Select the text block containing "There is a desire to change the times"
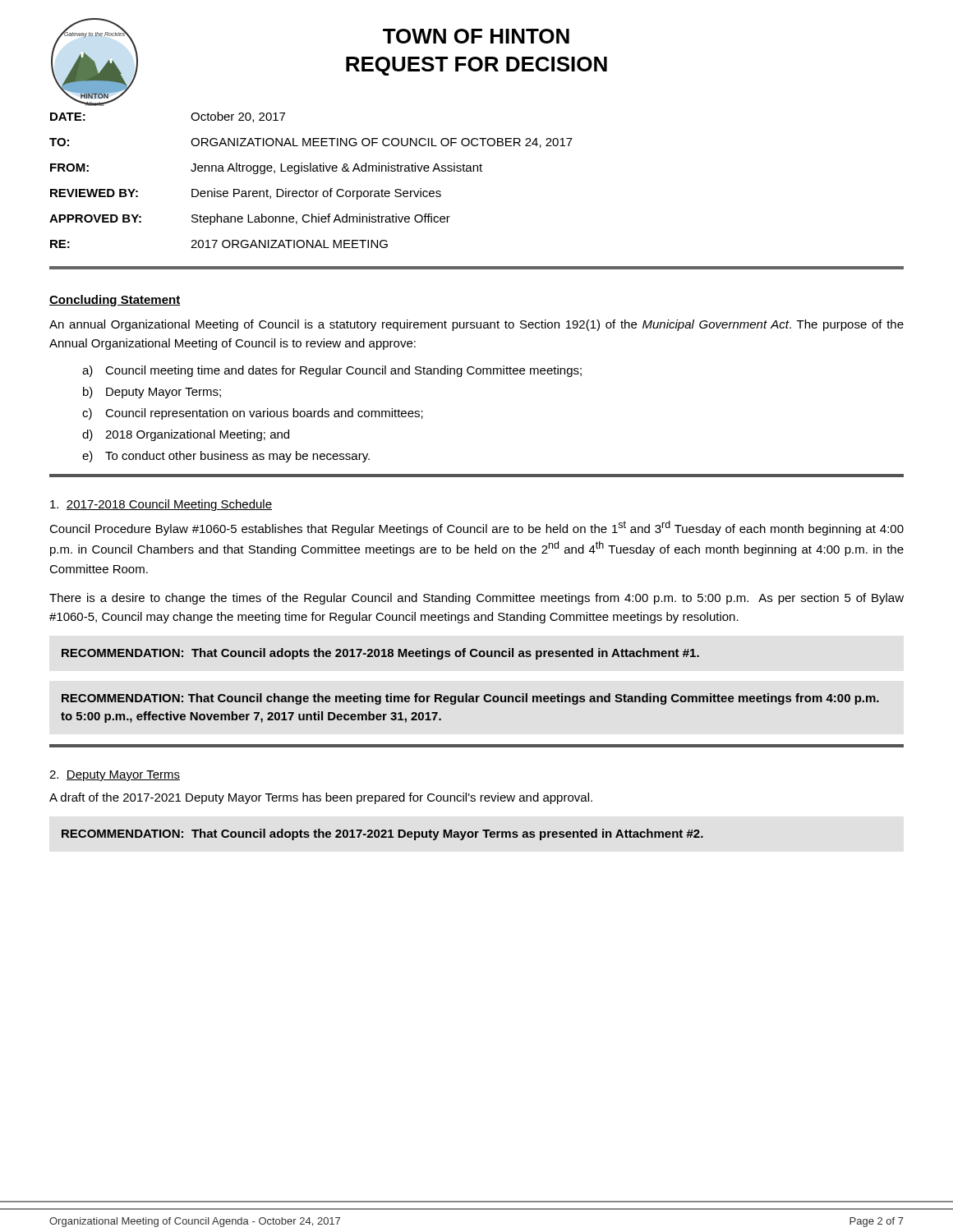Screen dimensions: 1232x953 point(476,607)
